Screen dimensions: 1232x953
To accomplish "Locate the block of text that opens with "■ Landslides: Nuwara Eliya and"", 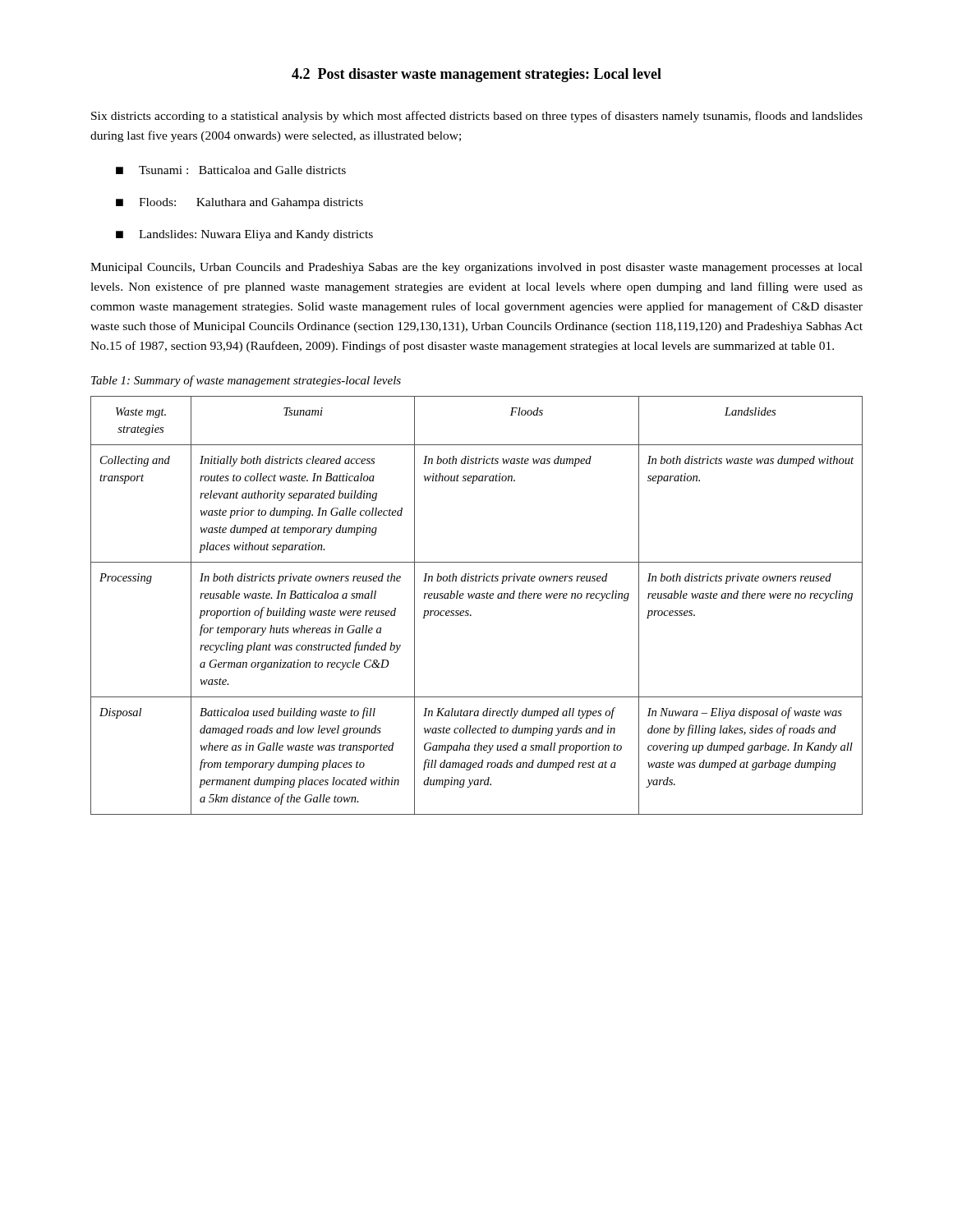I will point(244,235).
